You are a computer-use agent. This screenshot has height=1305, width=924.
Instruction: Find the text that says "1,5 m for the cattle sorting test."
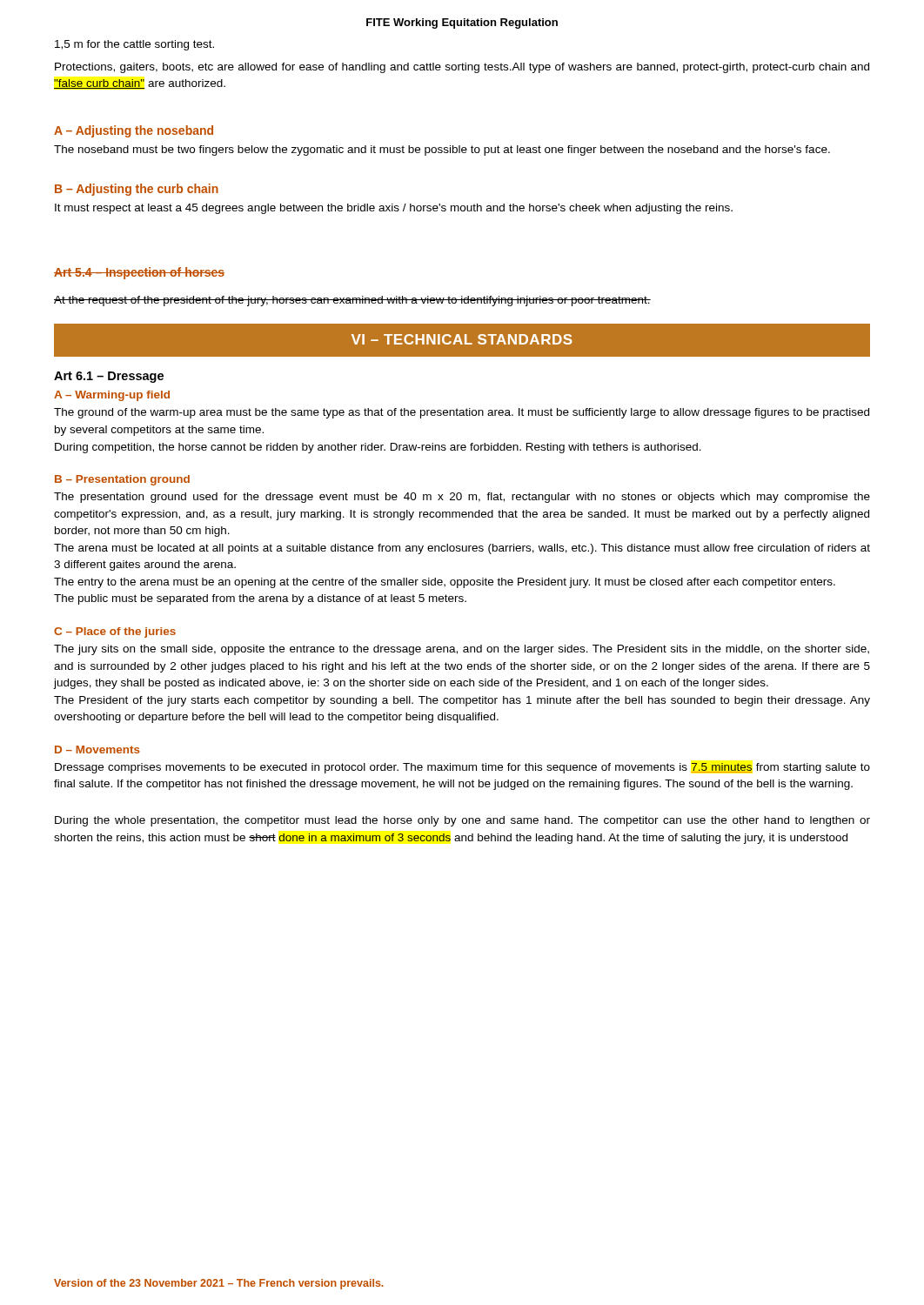(x=135, y=44)
